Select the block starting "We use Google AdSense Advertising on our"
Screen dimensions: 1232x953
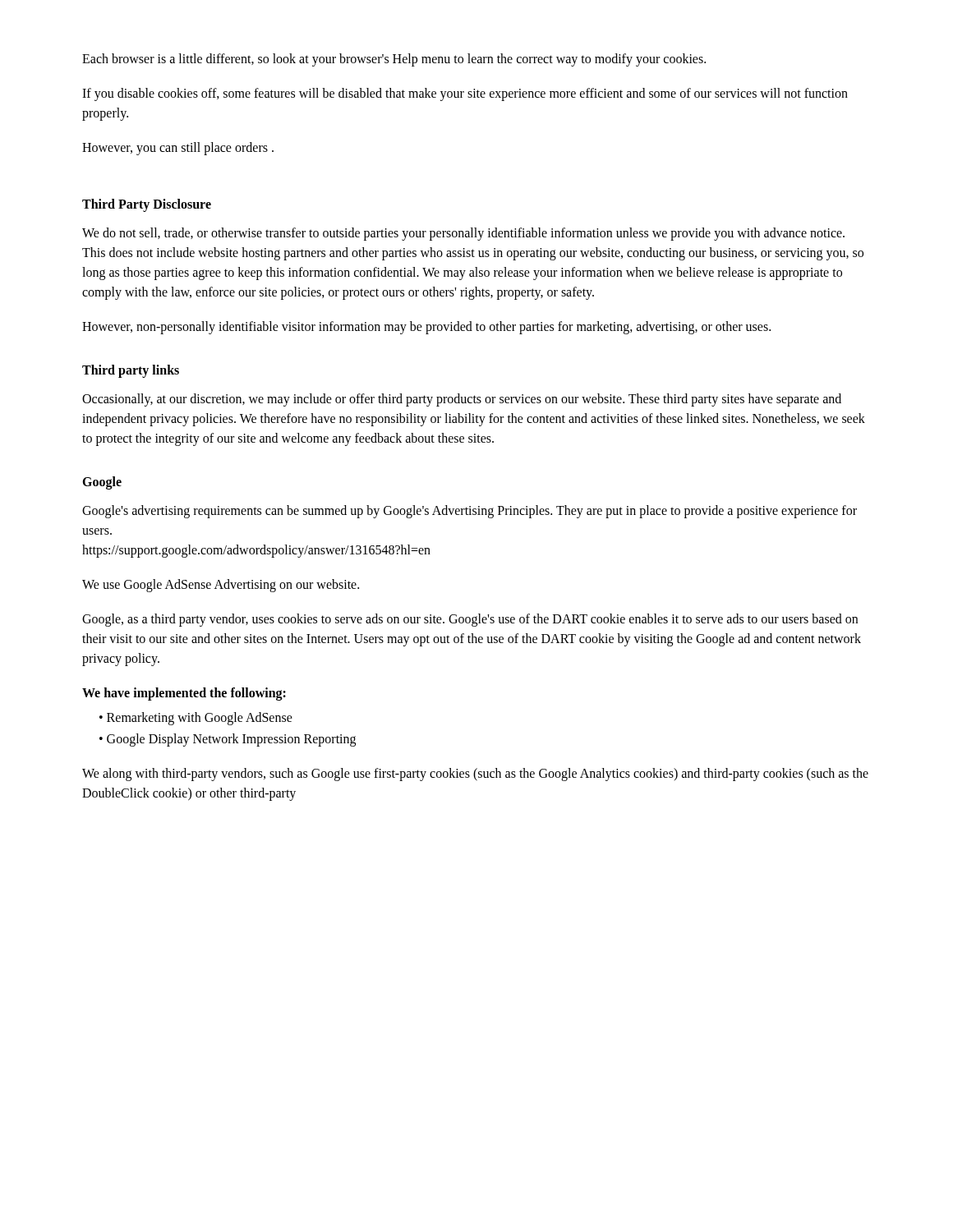(x=221, y=584)
